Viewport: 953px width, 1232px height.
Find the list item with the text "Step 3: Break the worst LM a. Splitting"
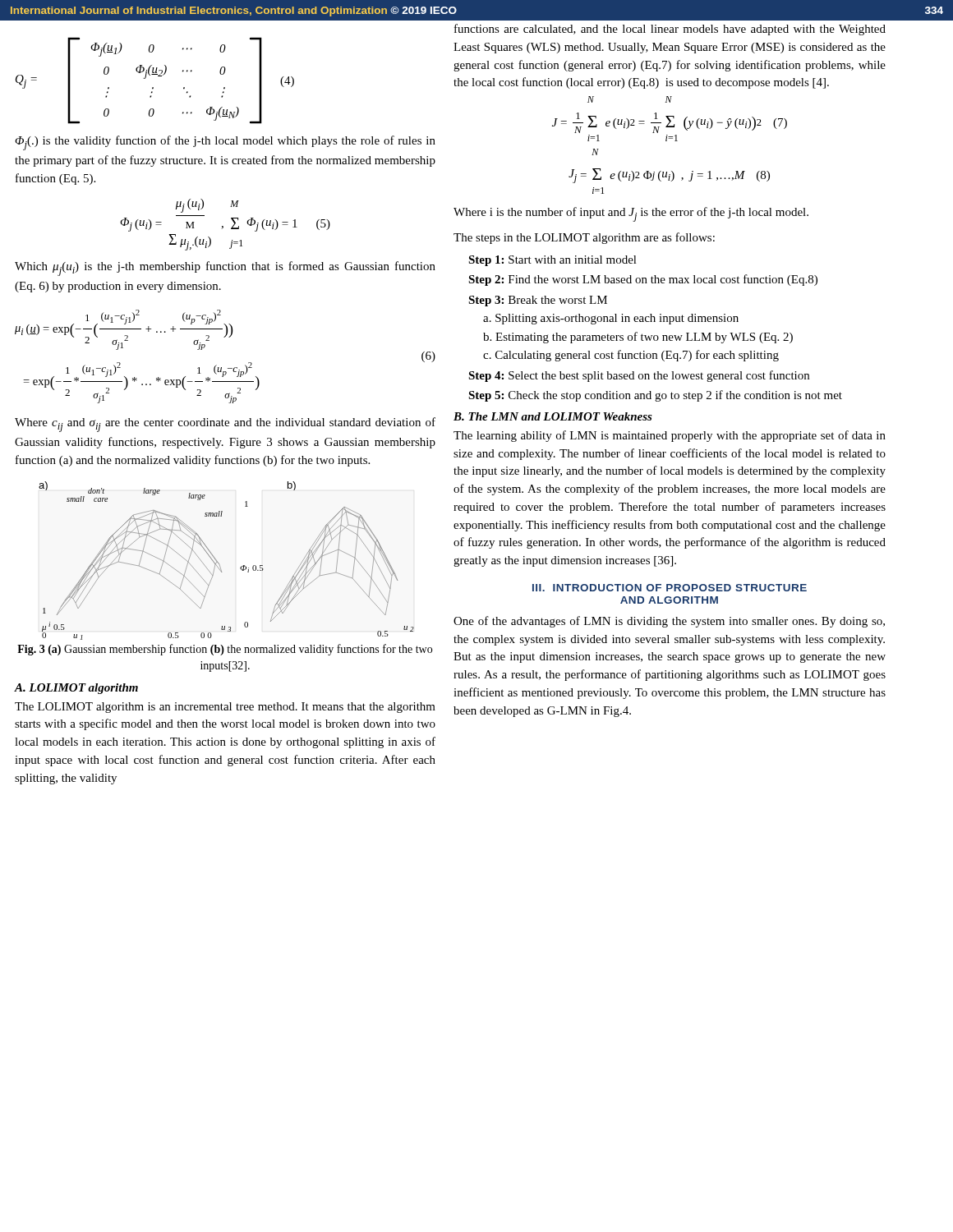tap(631, 327)
